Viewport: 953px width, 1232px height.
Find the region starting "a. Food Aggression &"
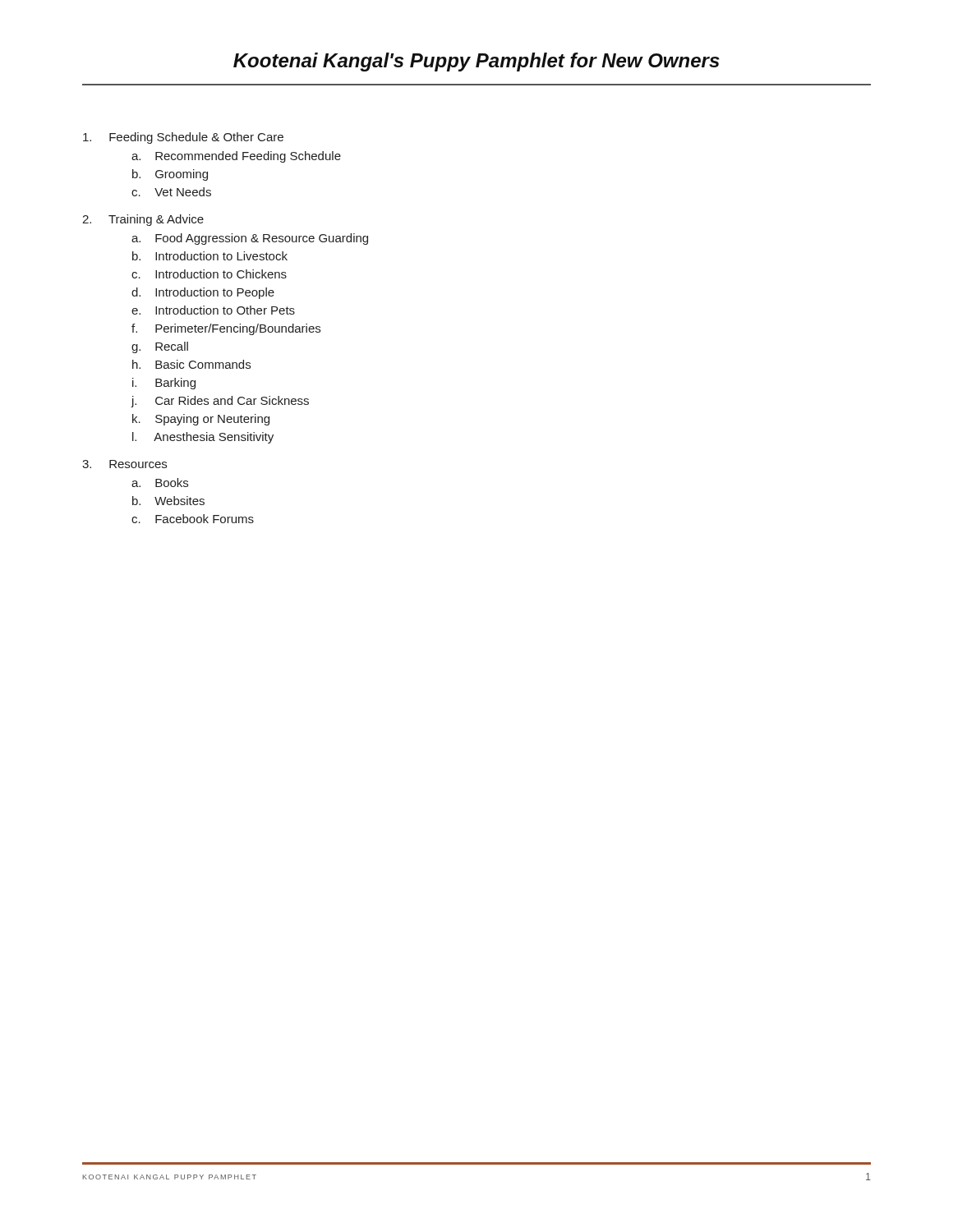pos(250,238)
